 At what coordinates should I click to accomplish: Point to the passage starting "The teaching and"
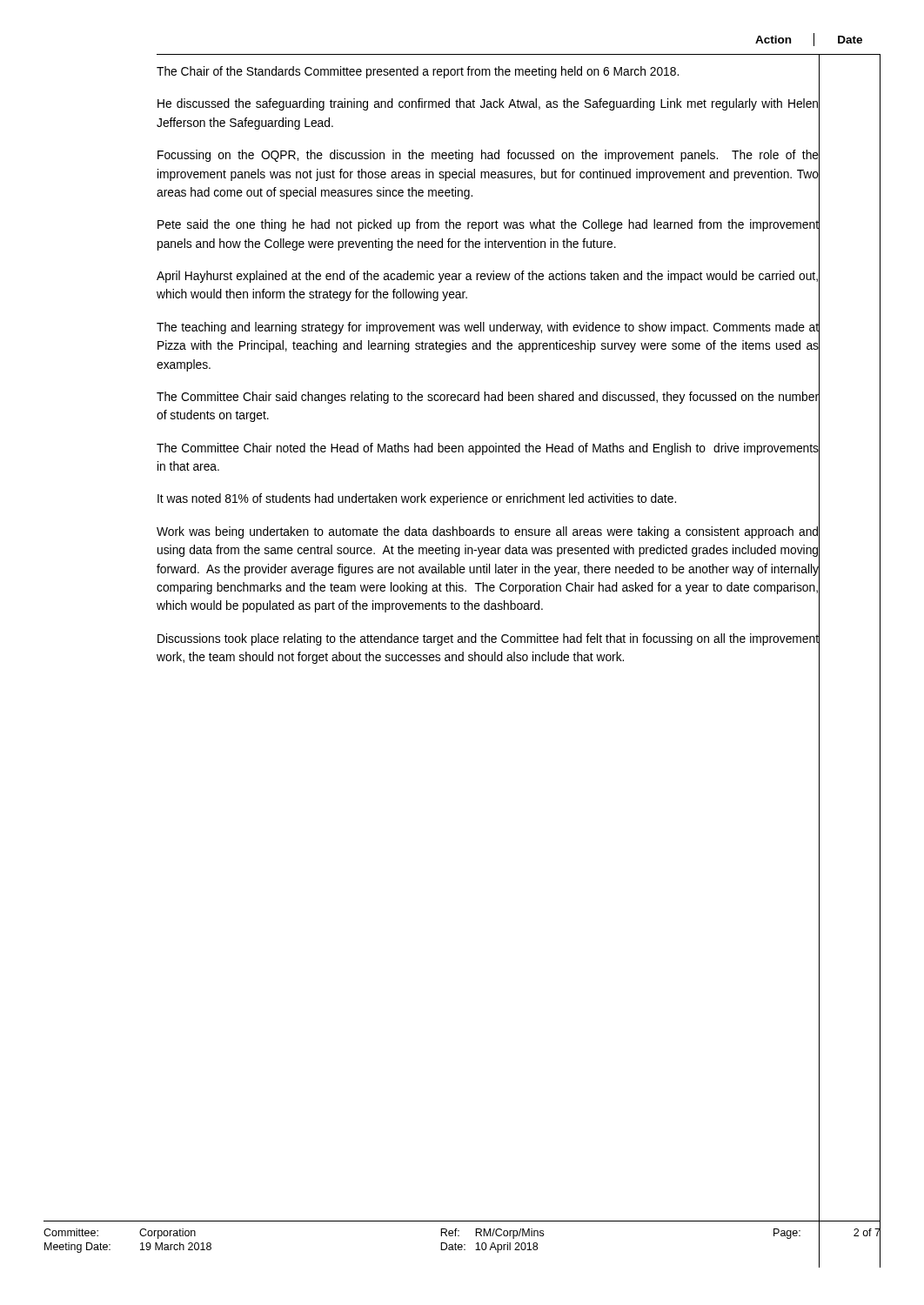[488, 346]
